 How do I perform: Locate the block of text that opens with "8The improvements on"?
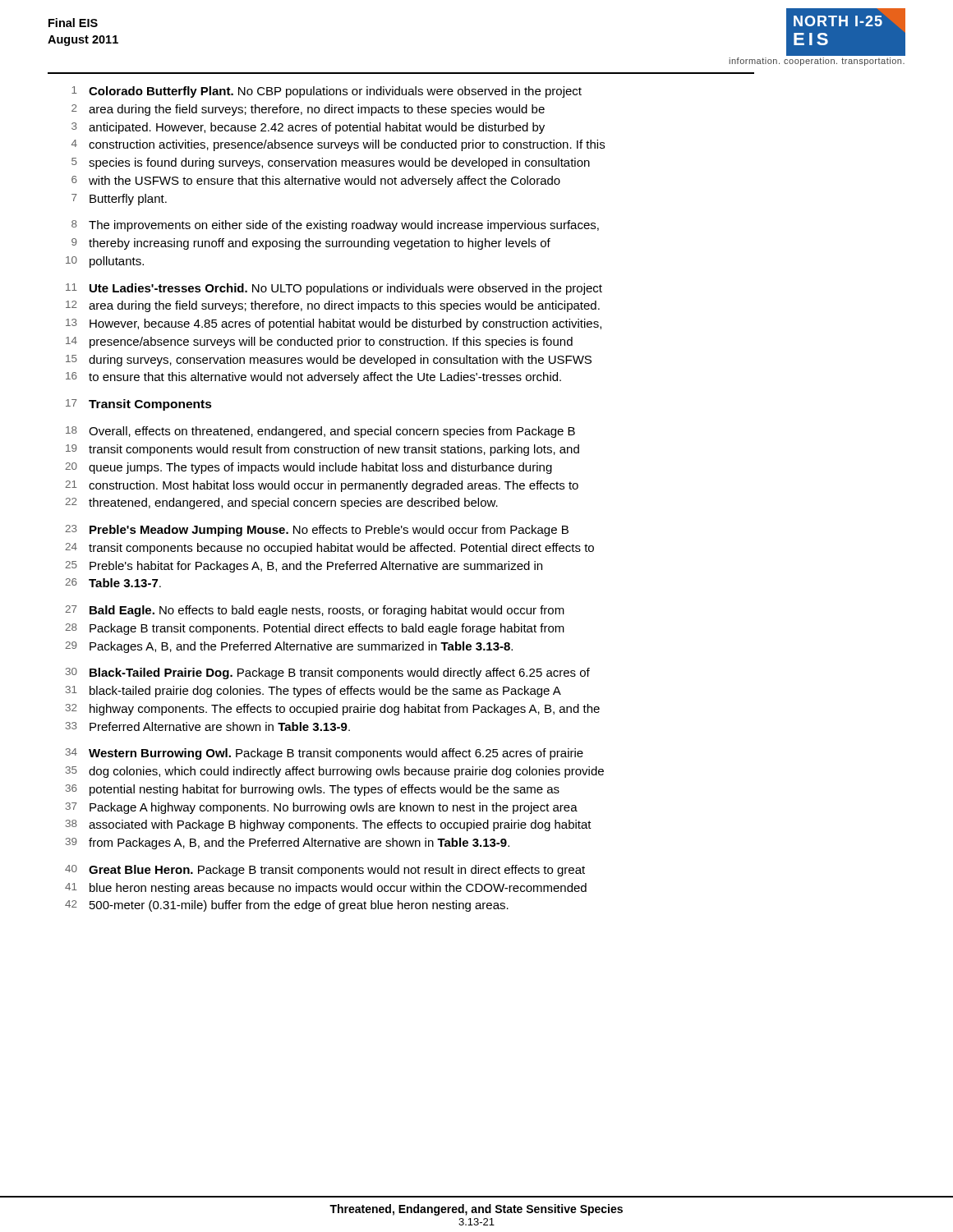coord(475,243)
